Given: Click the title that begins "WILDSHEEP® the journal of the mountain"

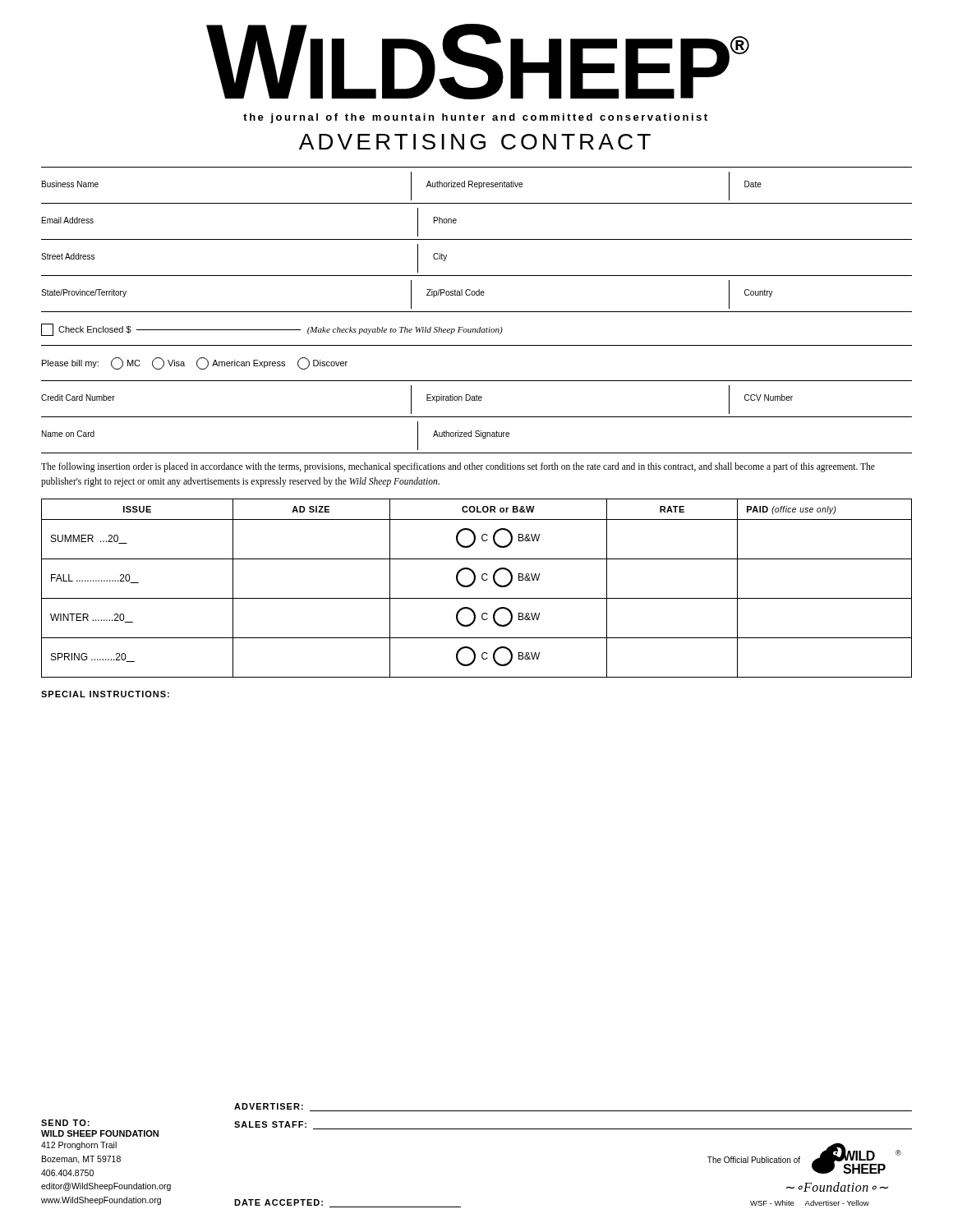Looking at the screenshot, I should pos(476,62).
